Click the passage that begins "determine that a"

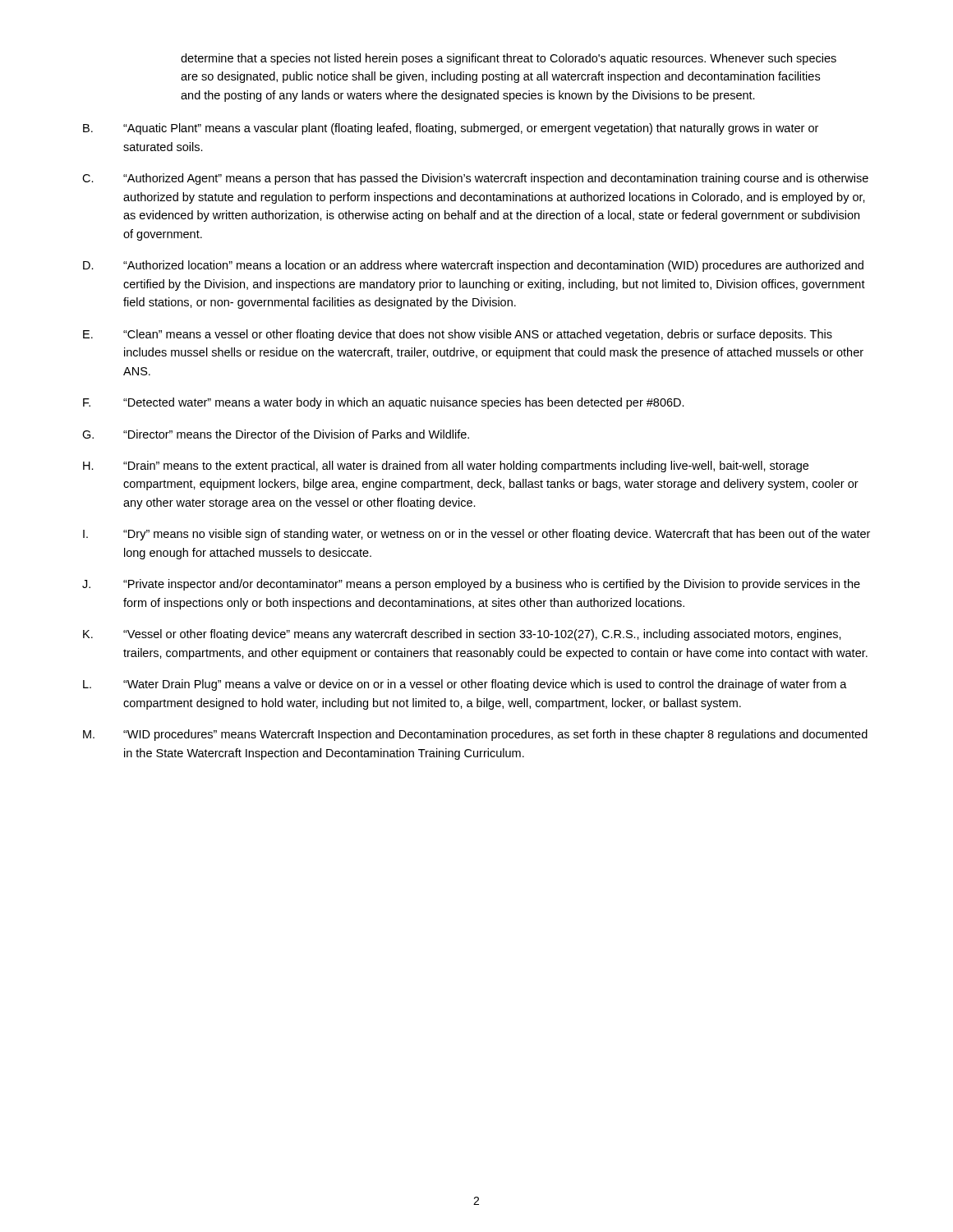point(509,77)
